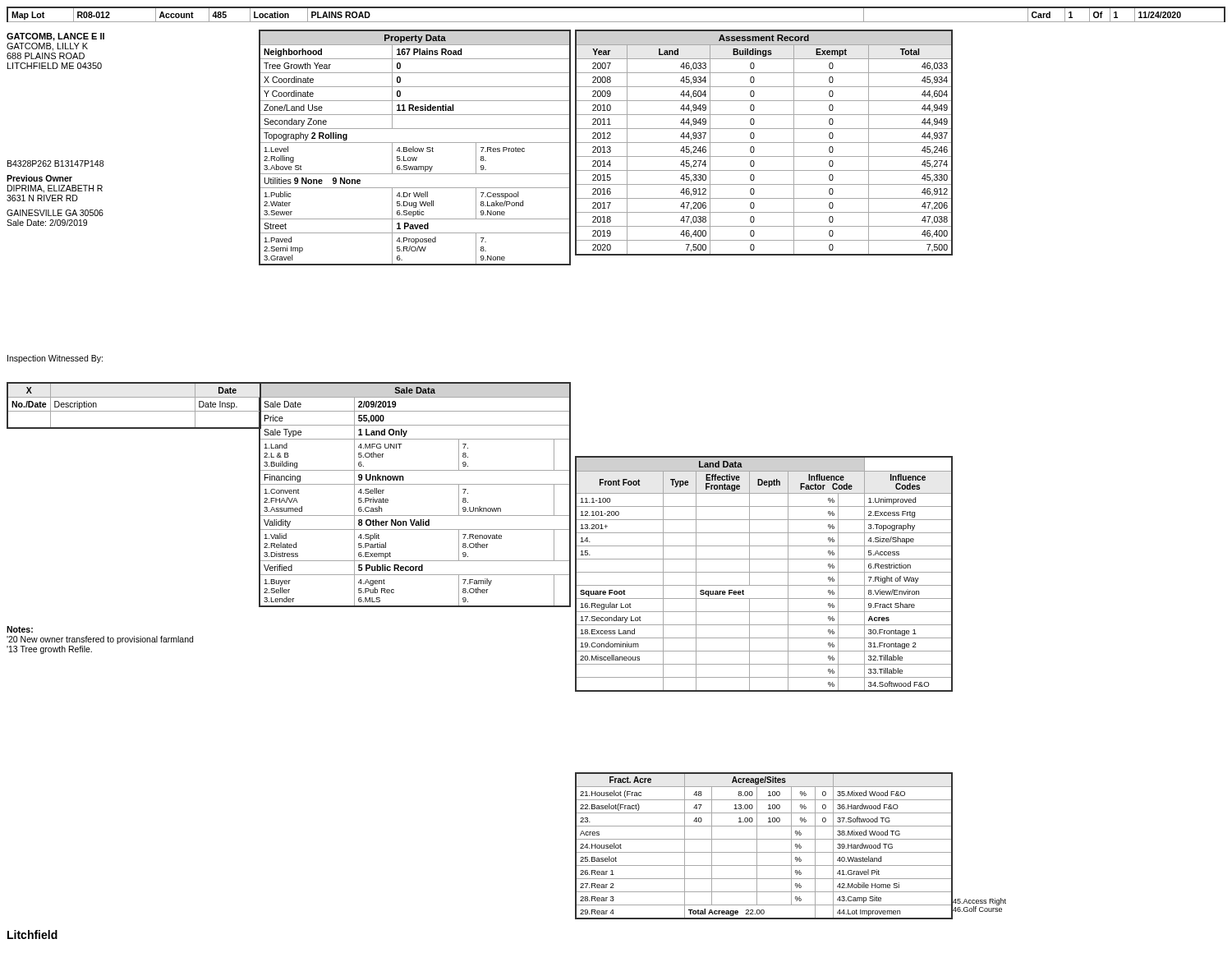The height and width of the screenshot is (953, 1232).
Task: Point to "Inspection Witnessed By:"
Action: [x=55, y=359]
